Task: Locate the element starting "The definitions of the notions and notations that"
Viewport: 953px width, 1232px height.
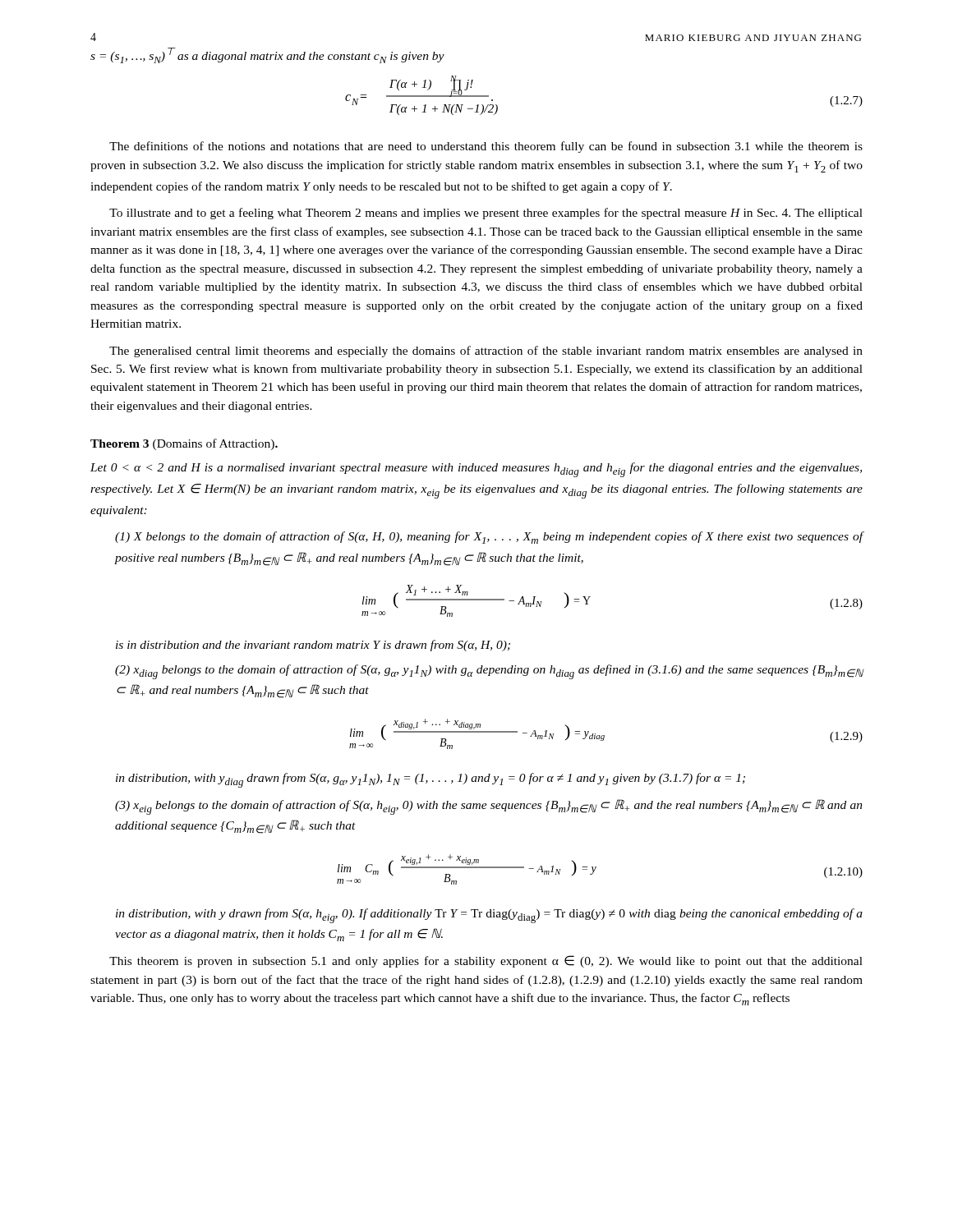Action: pyautogui.click(x=476, y=167)
